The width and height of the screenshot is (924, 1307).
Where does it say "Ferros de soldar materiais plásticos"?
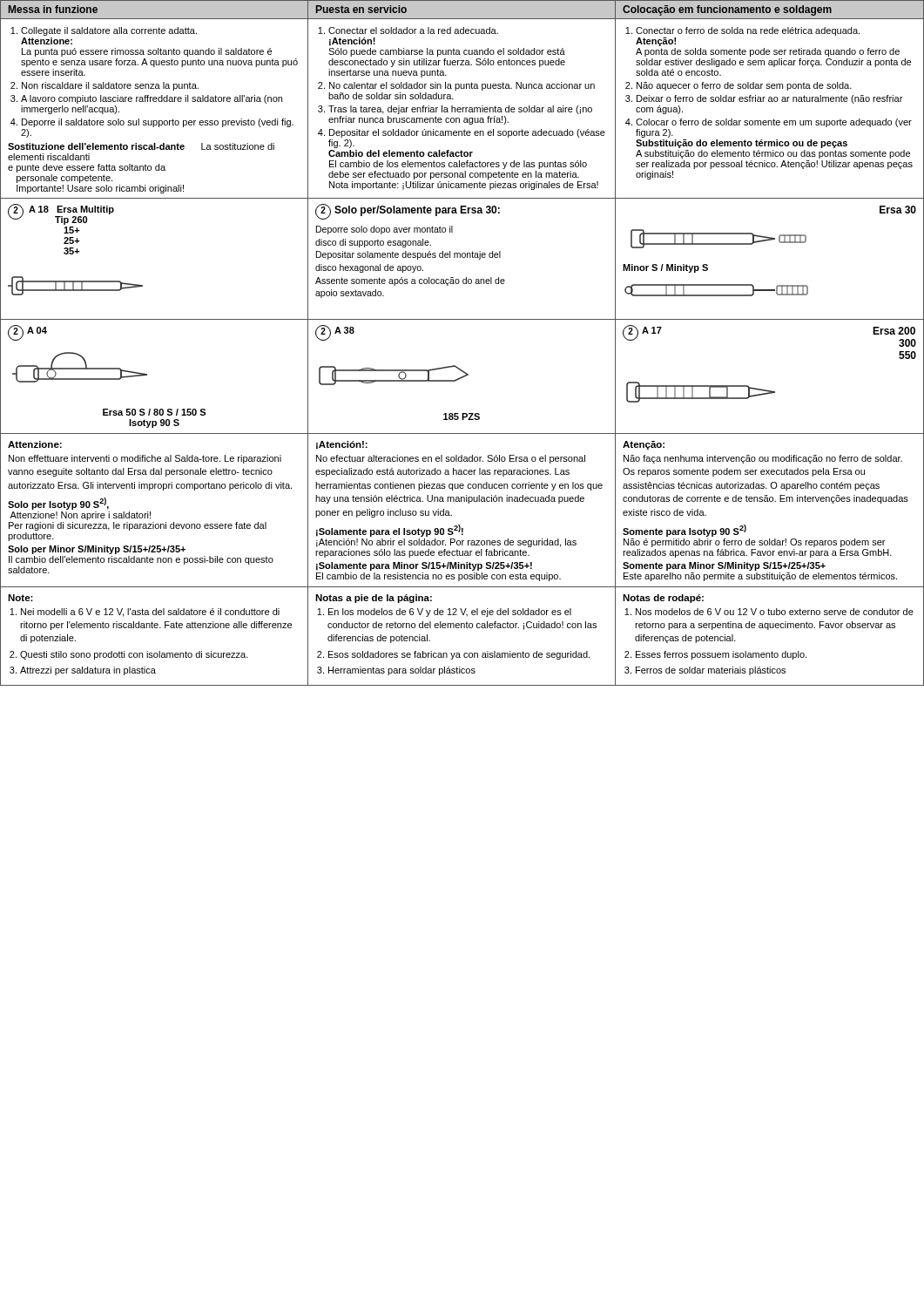click(x=710, y=670)
